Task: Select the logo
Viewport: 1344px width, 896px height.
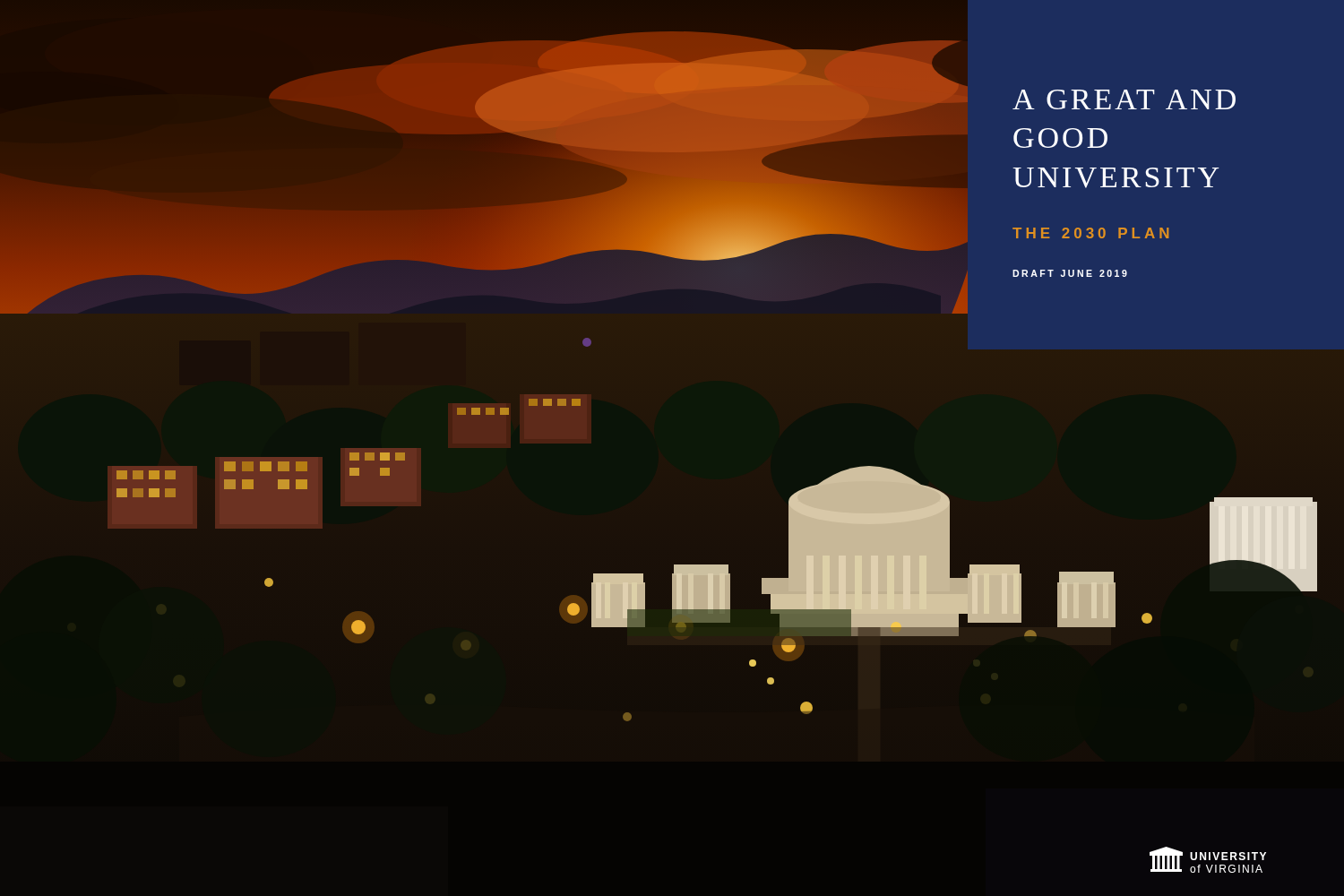Action: pyautogui.click(x=1234, y=862)
